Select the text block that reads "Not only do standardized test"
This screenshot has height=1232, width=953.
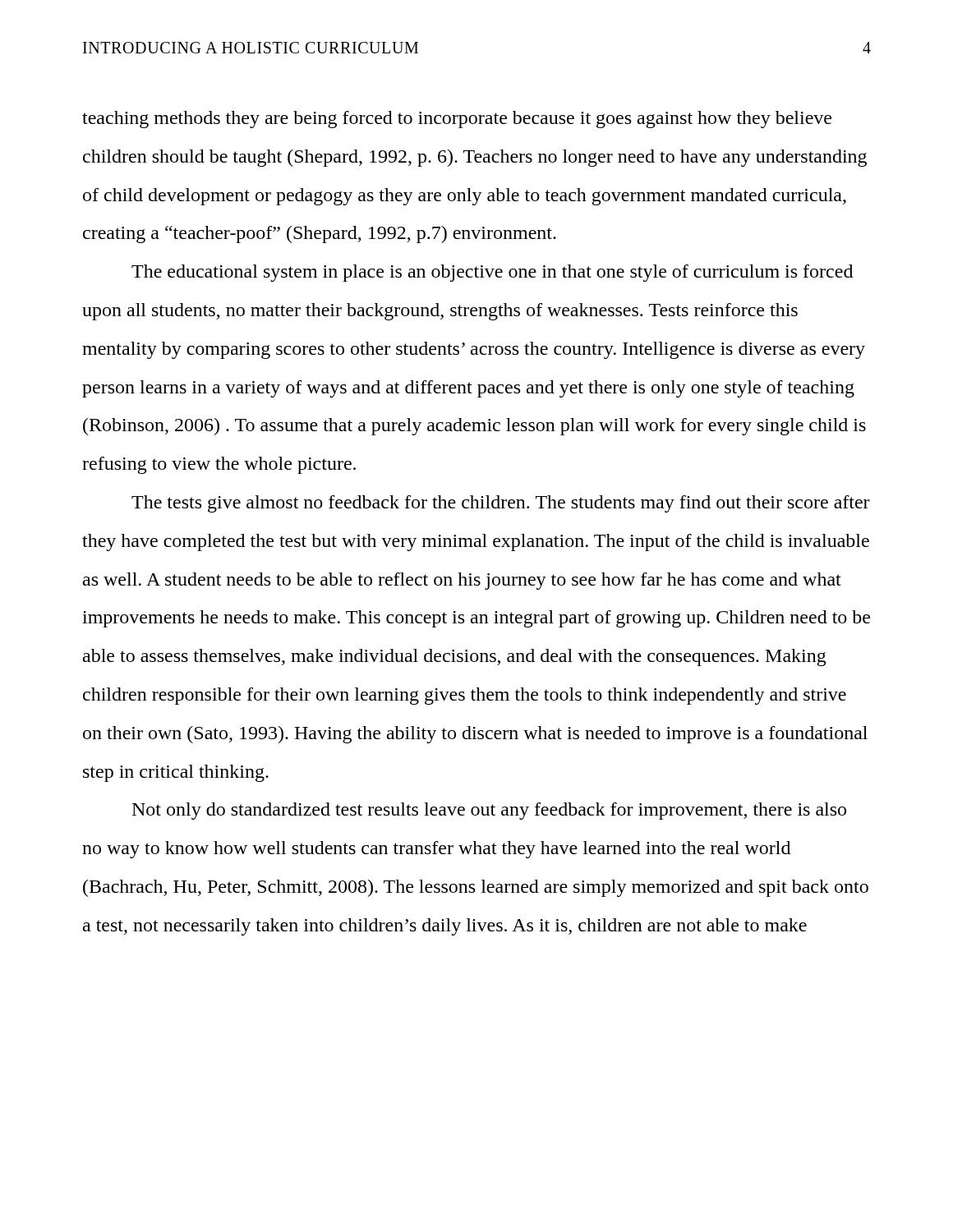pyautogui.click(x=489, y=811)
